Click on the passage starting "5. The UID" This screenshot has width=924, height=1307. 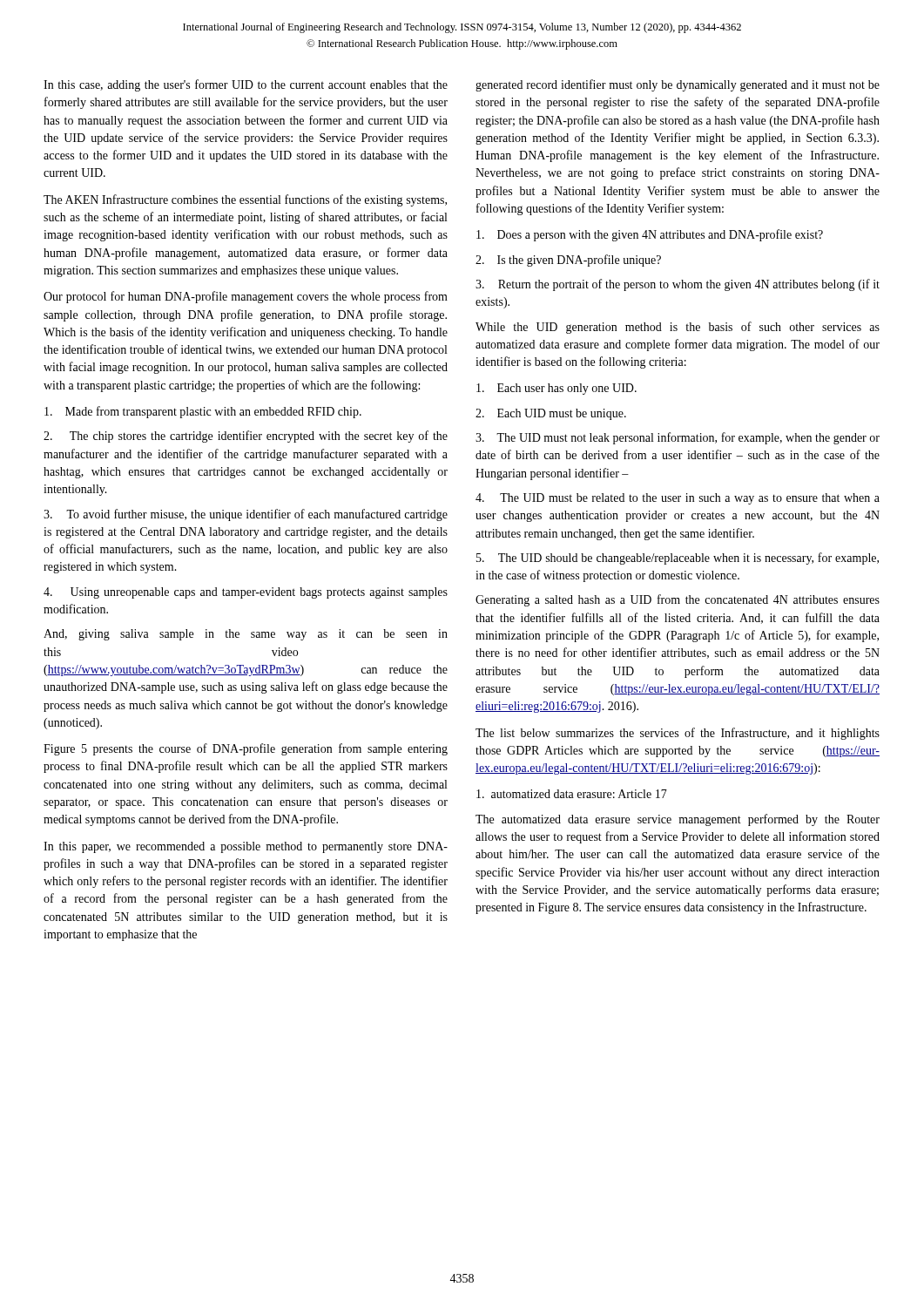click(x=678, y=567)
